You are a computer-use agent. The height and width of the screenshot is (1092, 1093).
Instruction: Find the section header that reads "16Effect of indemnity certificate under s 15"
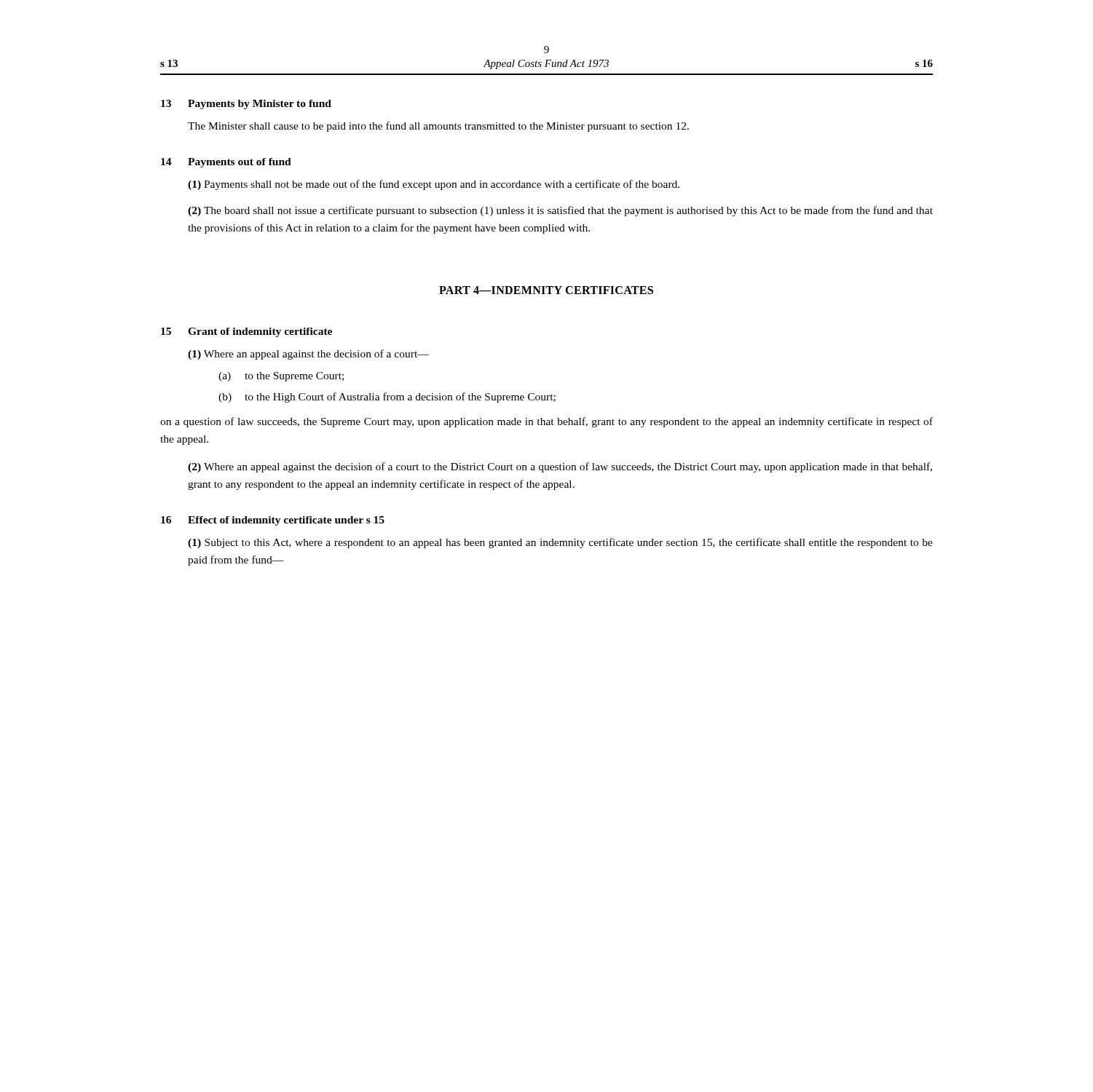(272, 520)
